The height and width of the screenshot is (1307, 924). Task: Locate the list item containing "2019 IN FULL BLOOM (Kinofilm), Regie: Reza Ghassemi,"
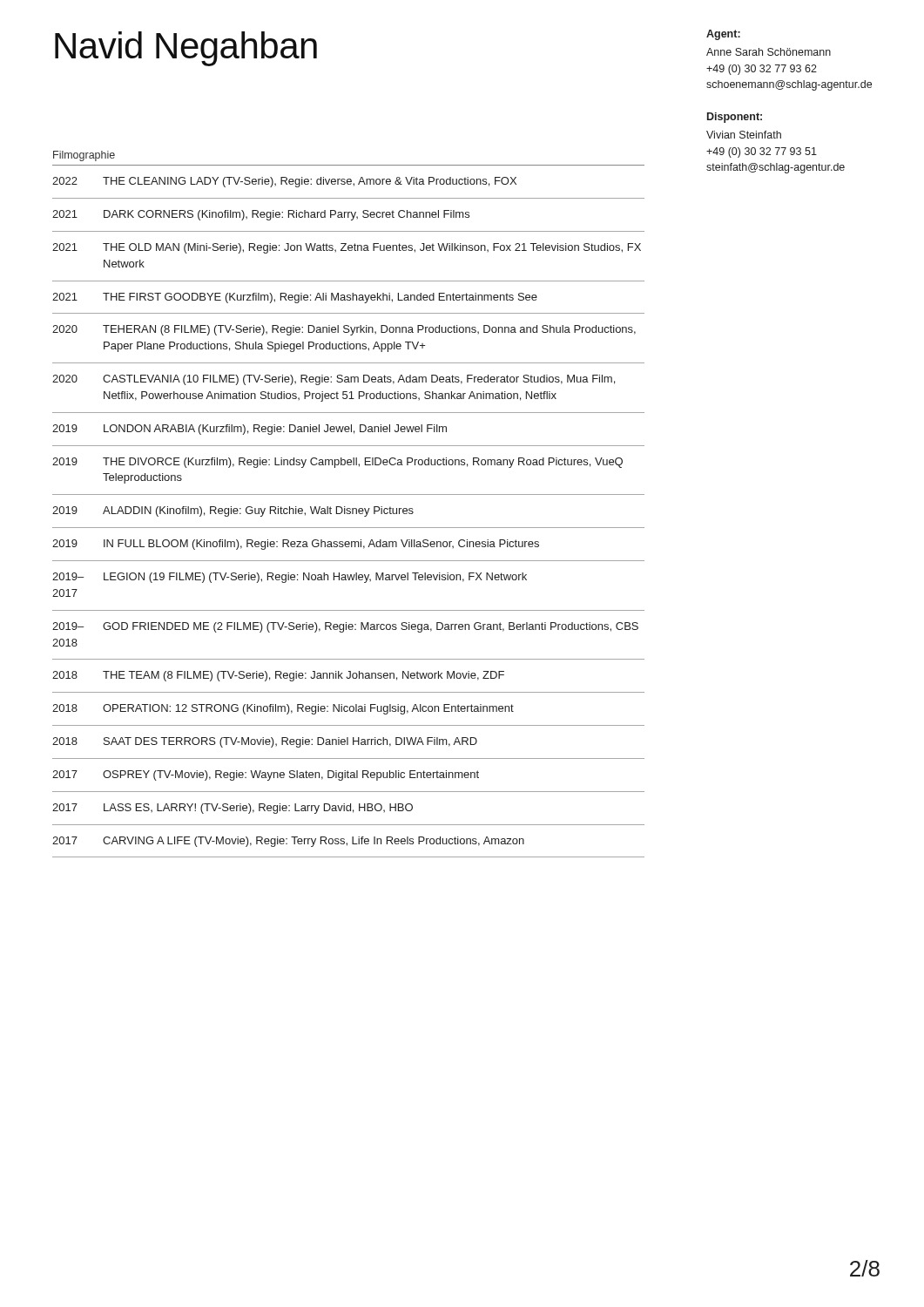click(348, 544)
